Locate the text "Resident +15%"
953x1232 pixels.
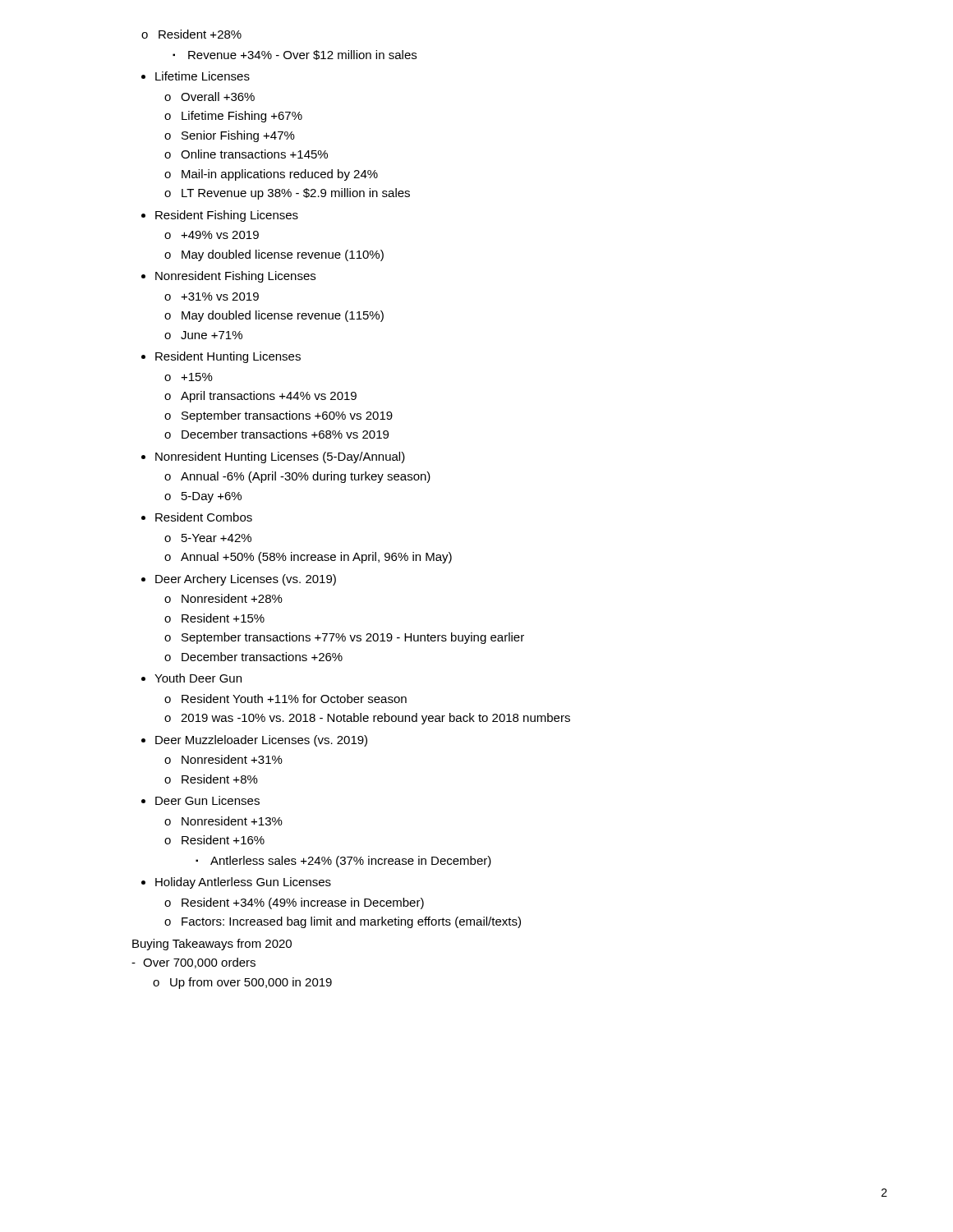click(223, 618)
